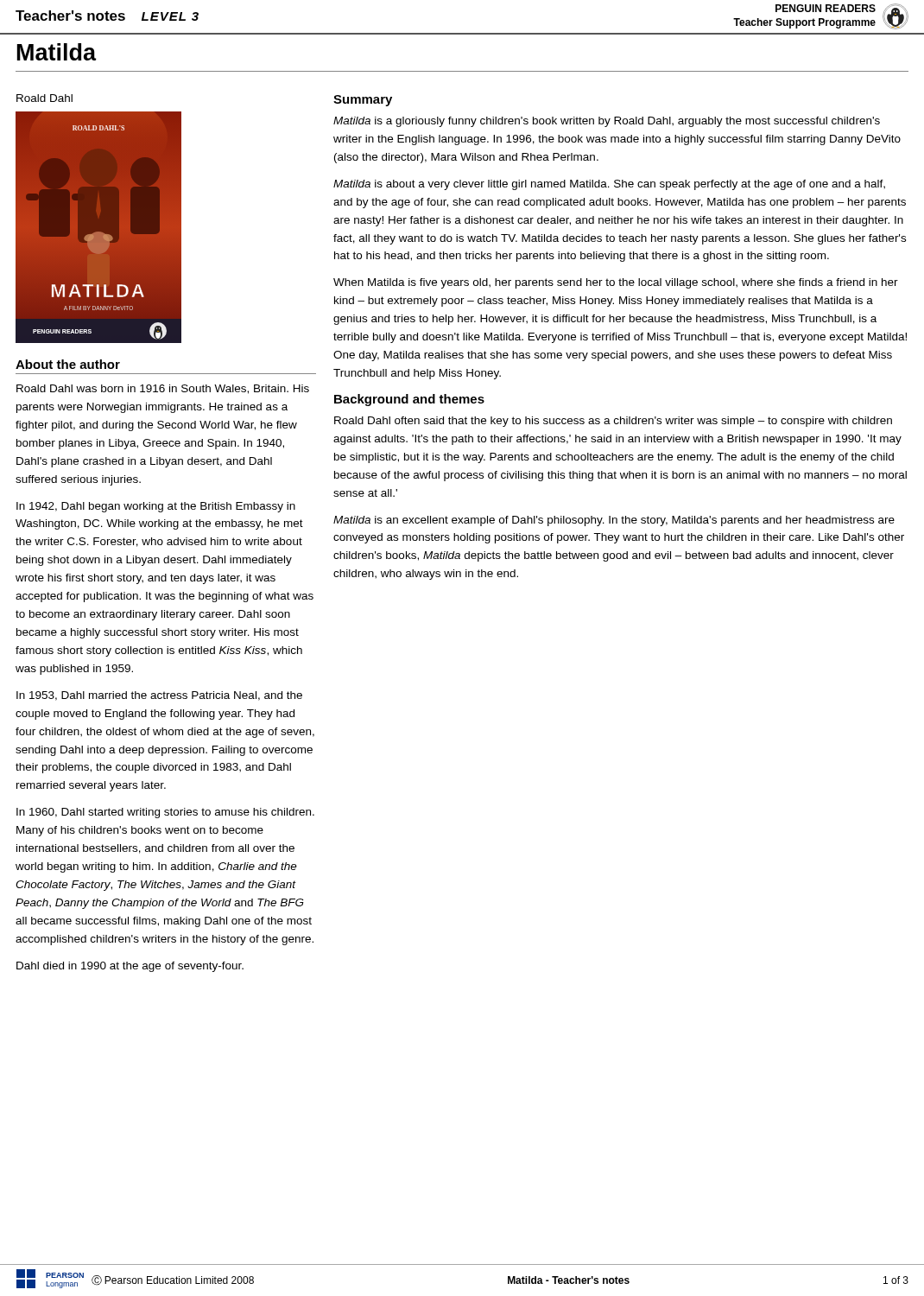924x1296 pixels.
Task: Click on the text block that reads "When Matilda is five years old,"
Action: pyautogui.click(x=621, y=328)
